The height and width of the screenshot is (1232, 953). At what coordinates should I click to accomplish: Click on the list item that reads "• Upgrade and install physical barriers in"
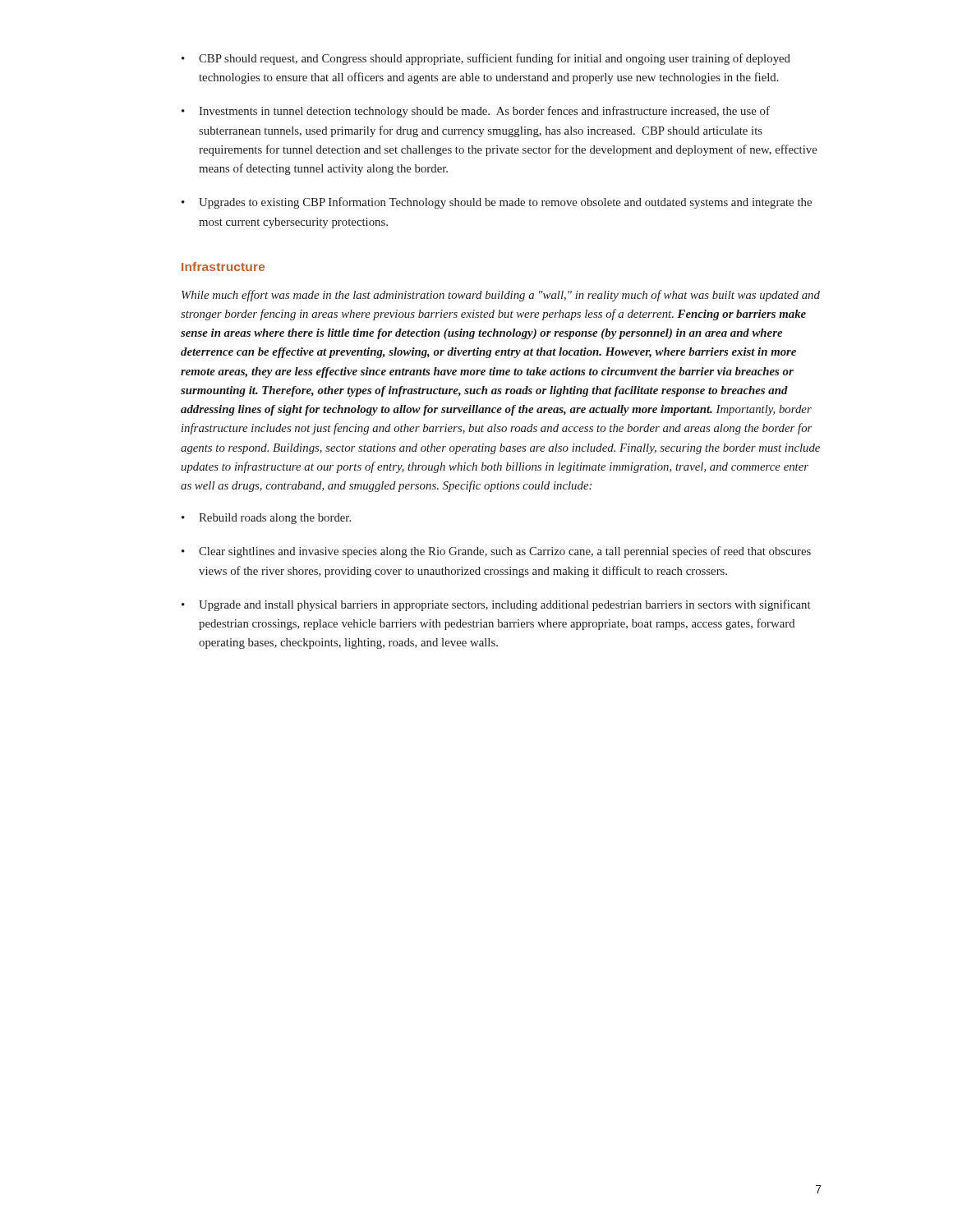tap(501, 624)
